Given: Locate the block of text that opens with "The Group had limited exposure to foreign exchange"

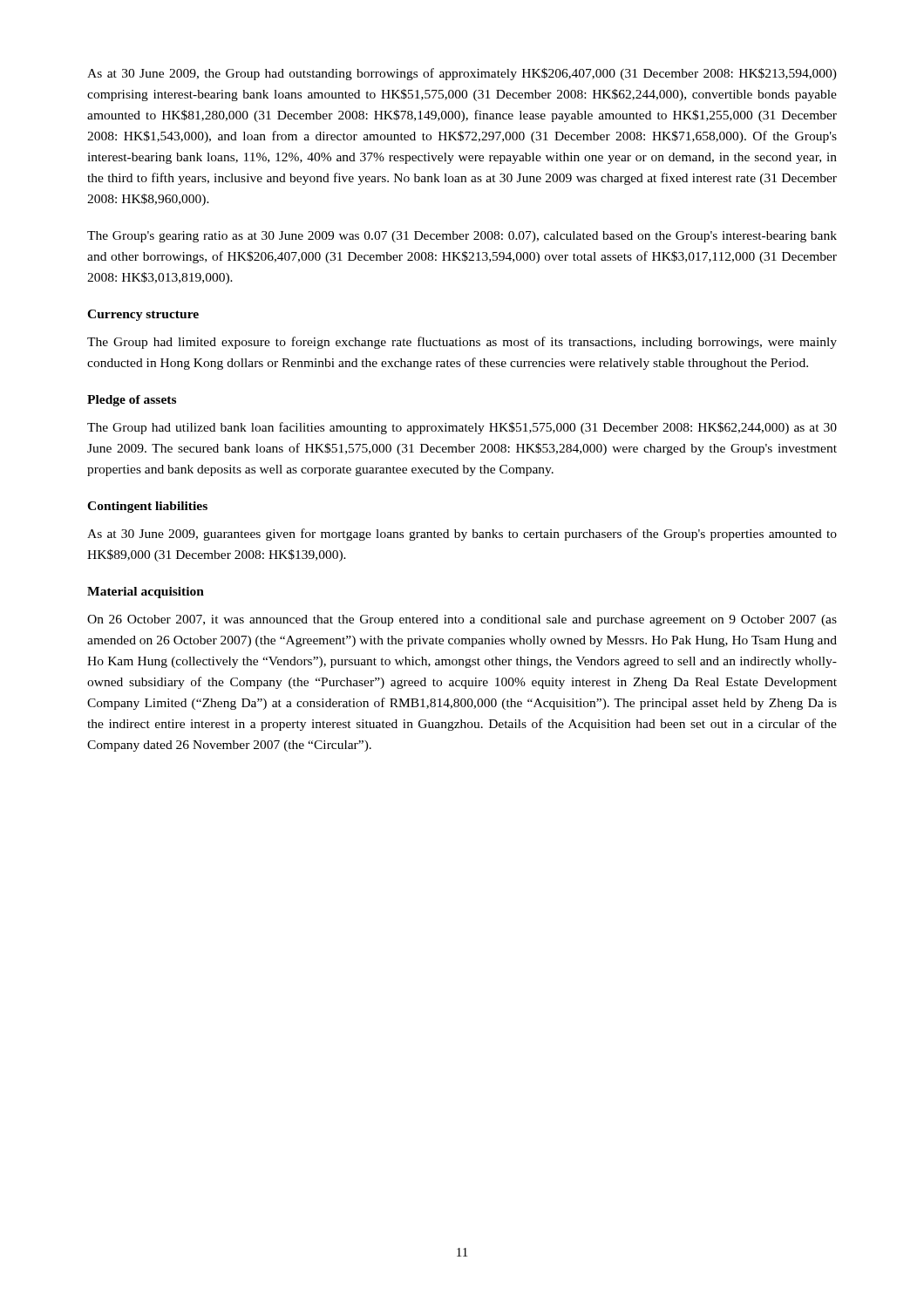Looking at the screenshot, I should (462, 352).
